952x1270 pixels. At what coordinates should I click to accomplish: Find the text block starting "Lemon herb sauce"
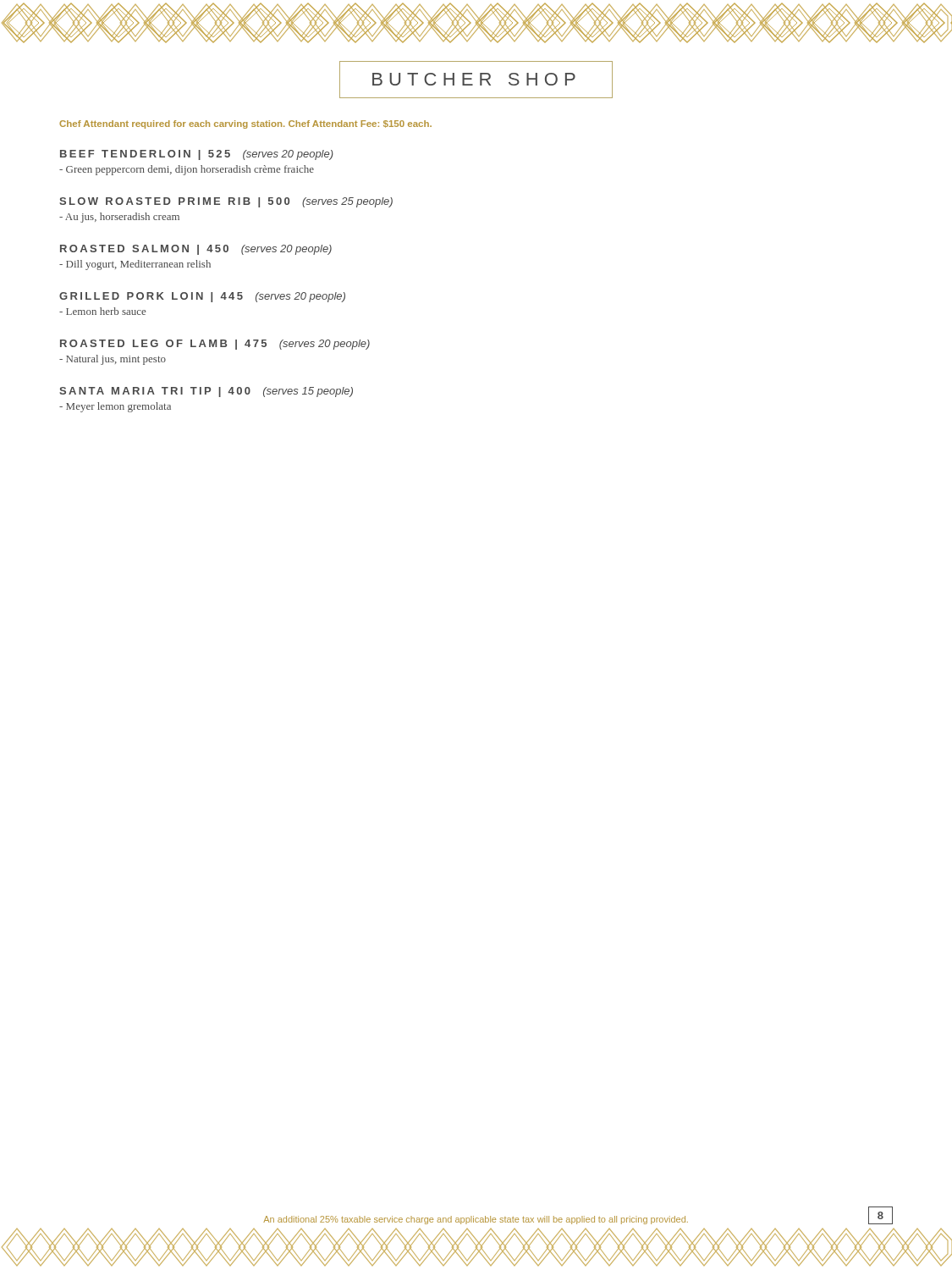coord(103,311)
